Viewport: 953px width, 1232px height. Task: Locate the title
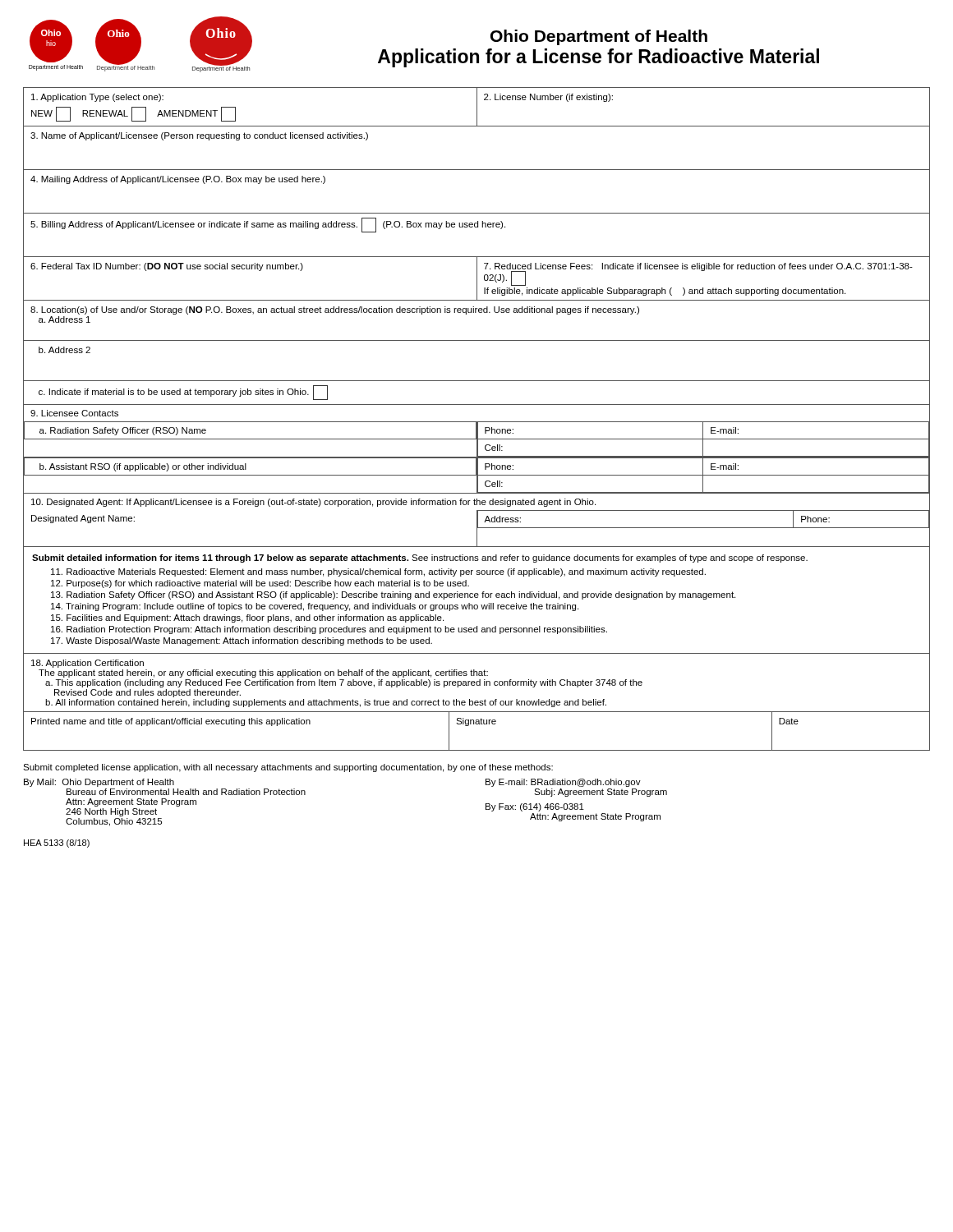(476, 47)
